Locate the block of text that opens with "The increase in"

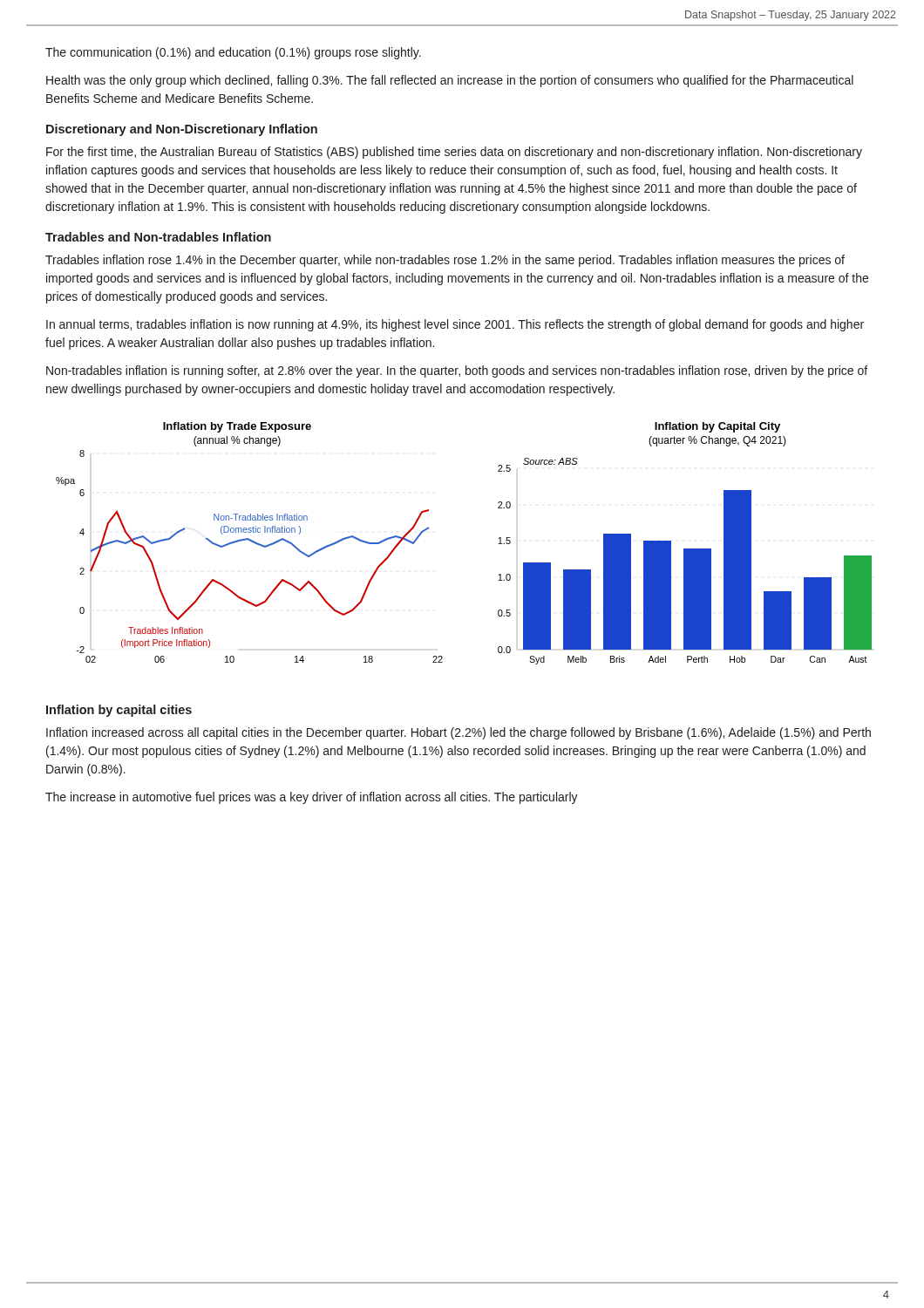point(311,797)
